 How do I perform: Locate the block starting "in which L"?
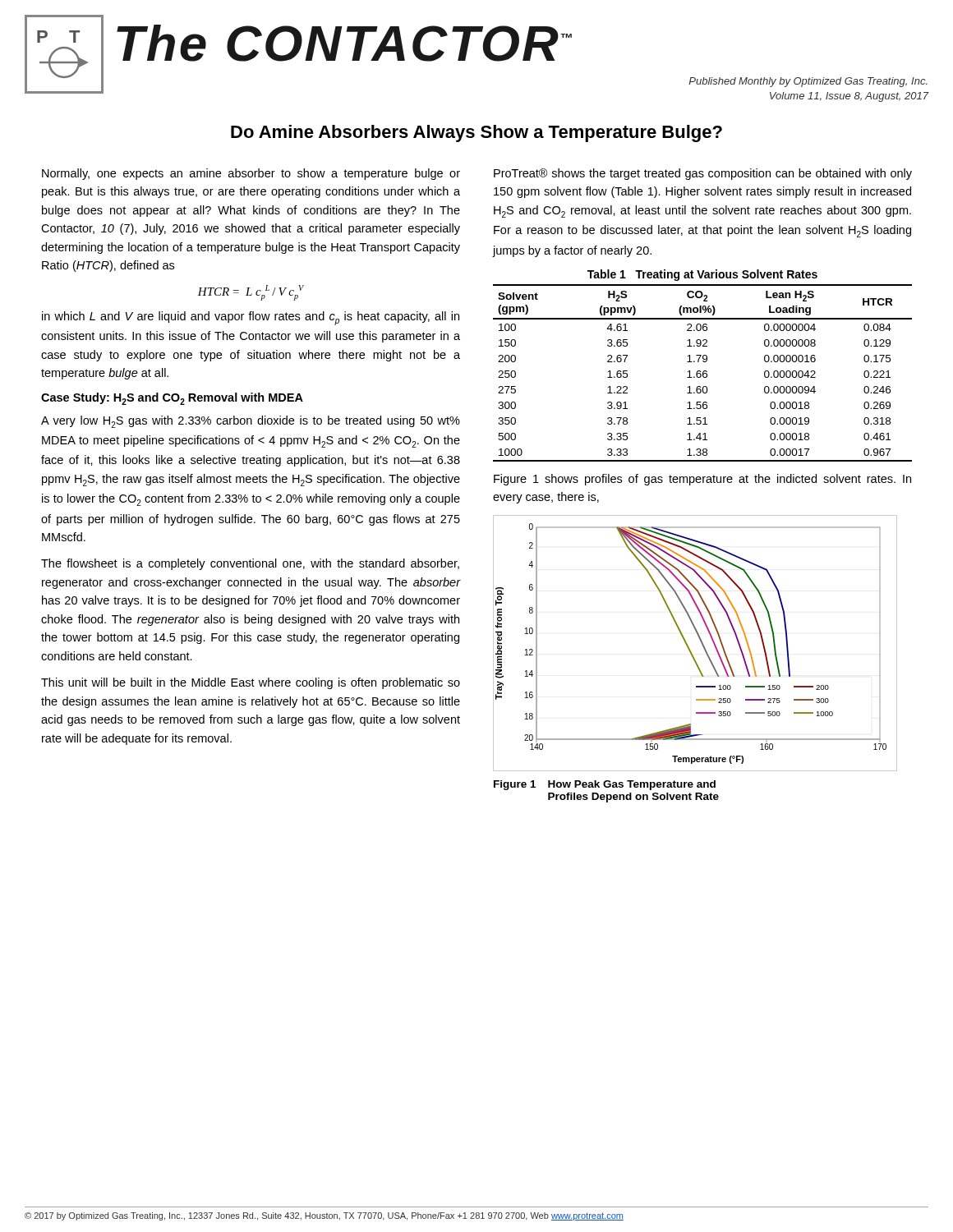tap(251, 345)
